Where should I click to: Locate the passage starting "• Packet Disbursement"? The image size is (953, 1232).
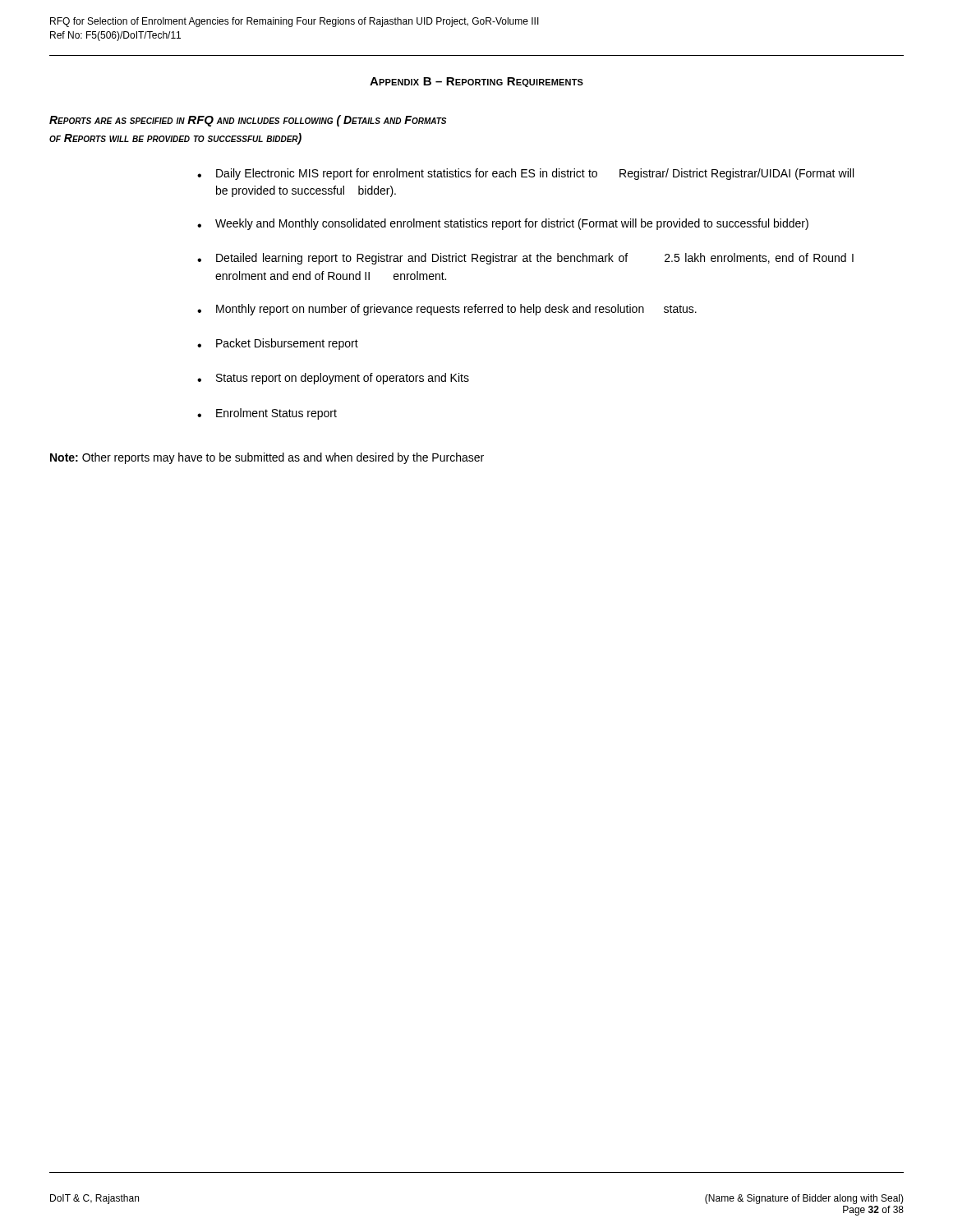(278, 344)
